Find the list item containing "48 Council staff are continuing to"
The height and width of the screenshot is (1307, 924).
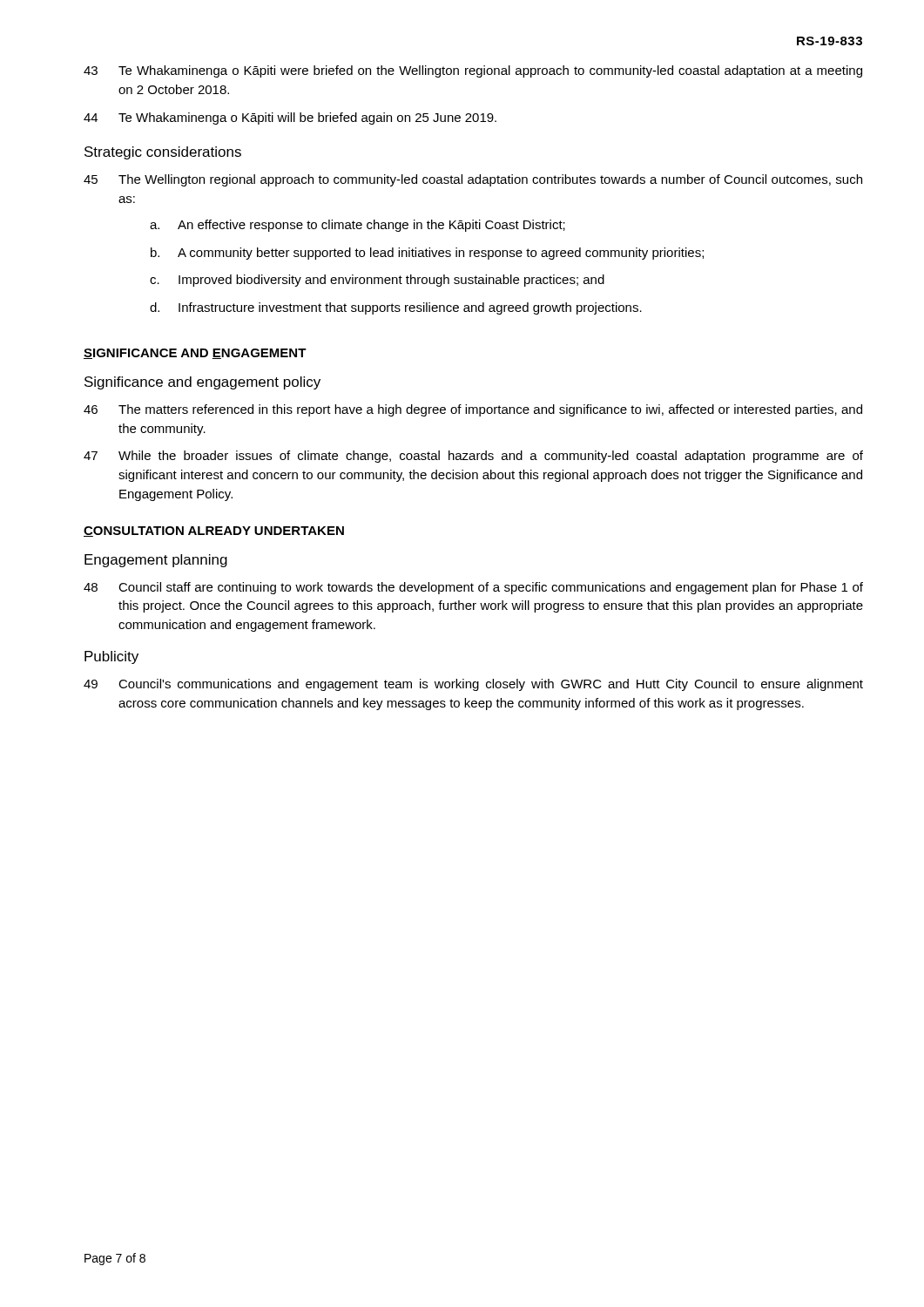473,606
